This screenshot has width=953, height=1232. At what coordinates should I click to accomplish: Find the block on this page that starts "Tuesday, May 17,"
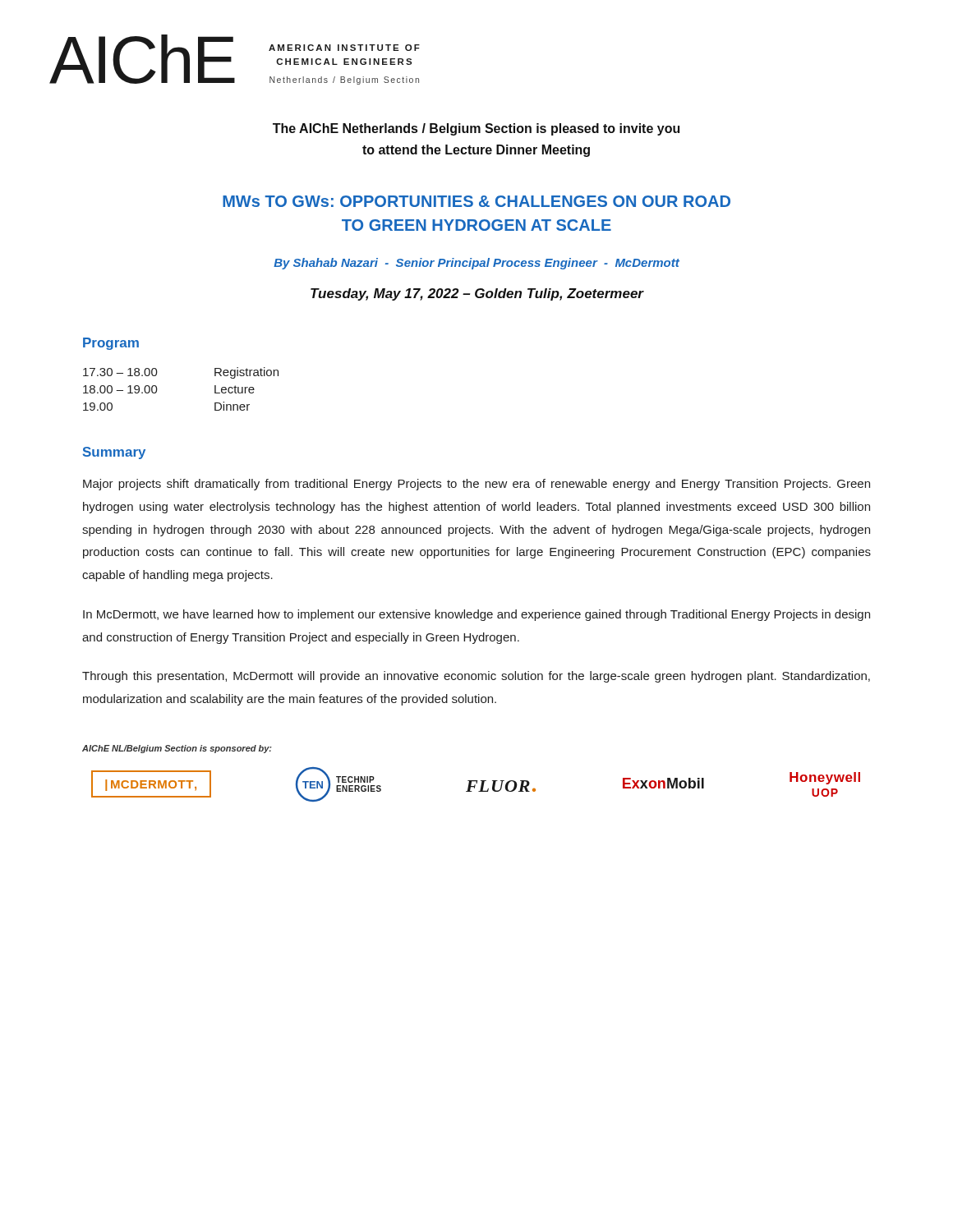coord(476,294)
